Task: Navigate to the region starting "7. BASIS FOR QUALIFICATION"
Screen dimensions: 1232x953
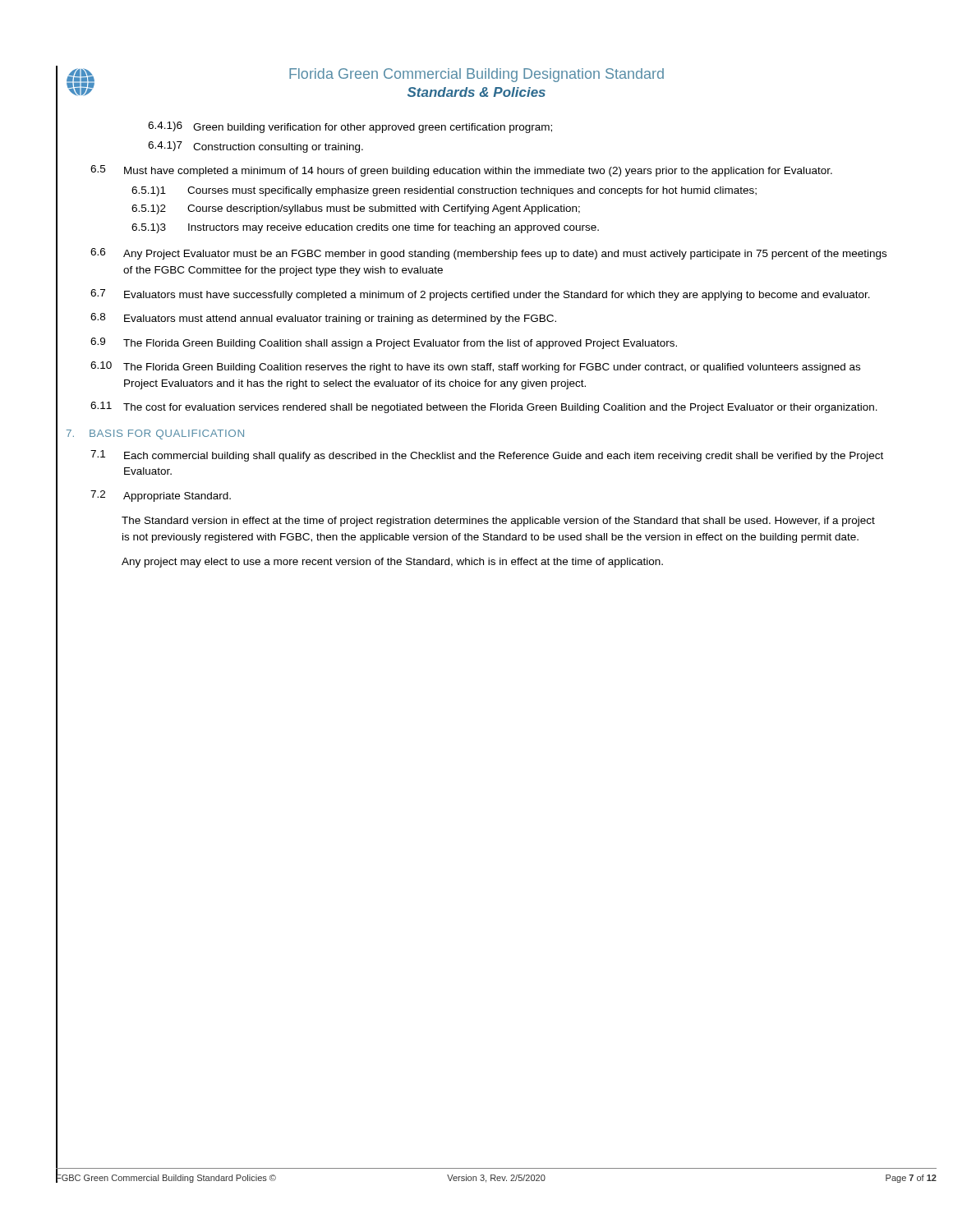Action: point(156,433)
